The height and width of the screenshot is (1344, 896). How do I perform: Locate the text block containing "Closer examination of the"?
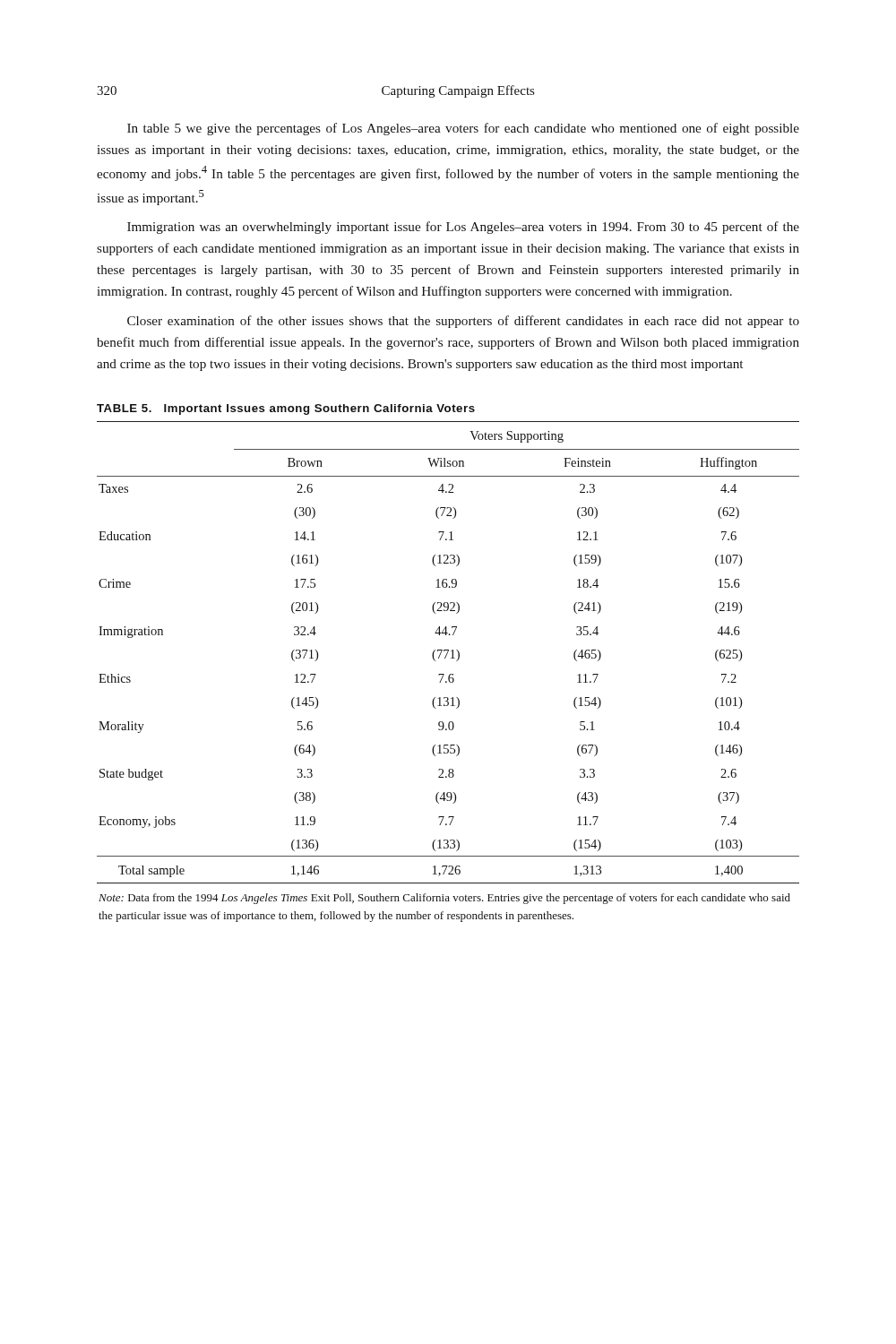448,341
